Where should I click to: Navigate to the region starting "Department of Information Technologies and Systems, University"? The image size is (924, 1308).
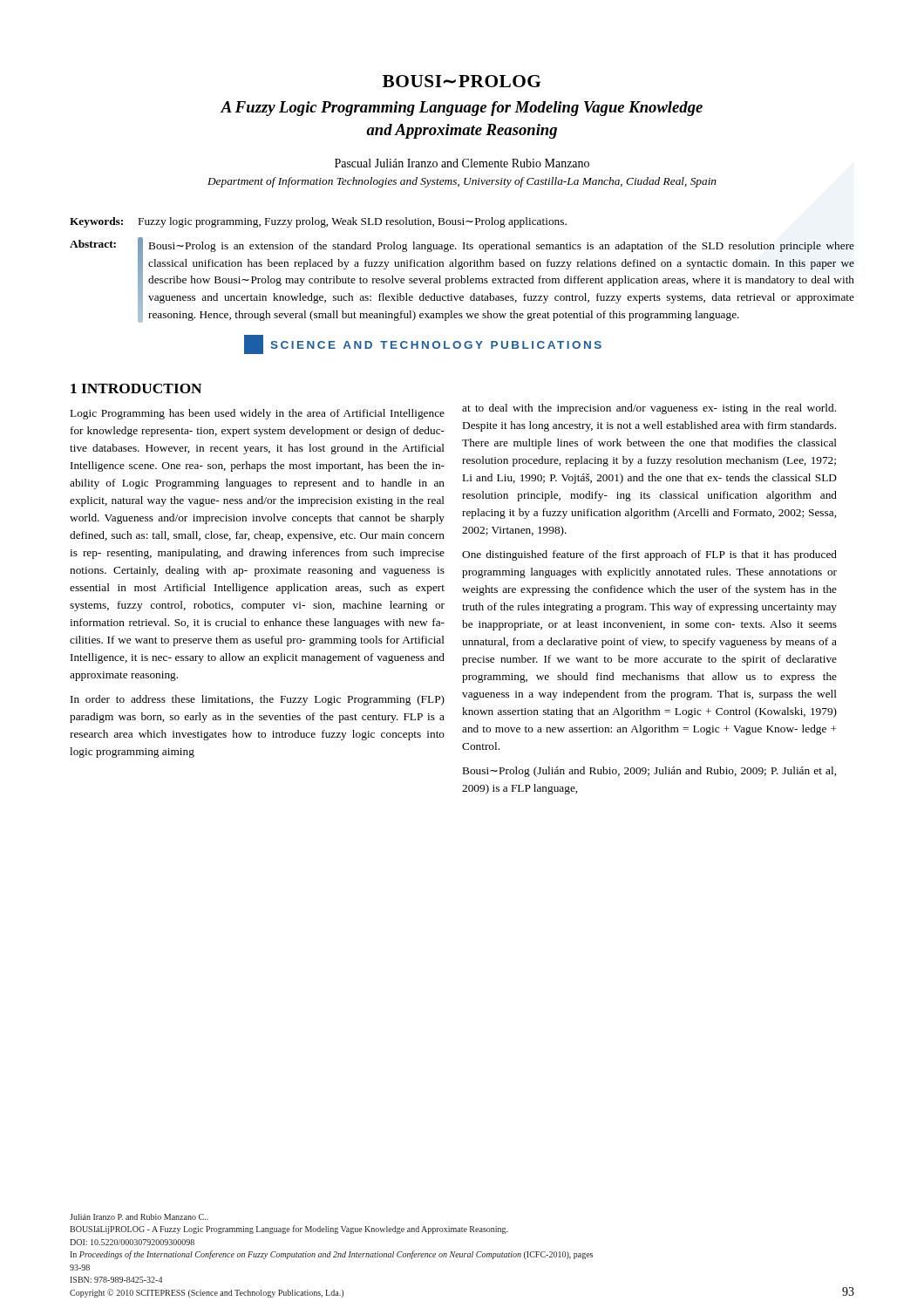[x=462, y=181]
